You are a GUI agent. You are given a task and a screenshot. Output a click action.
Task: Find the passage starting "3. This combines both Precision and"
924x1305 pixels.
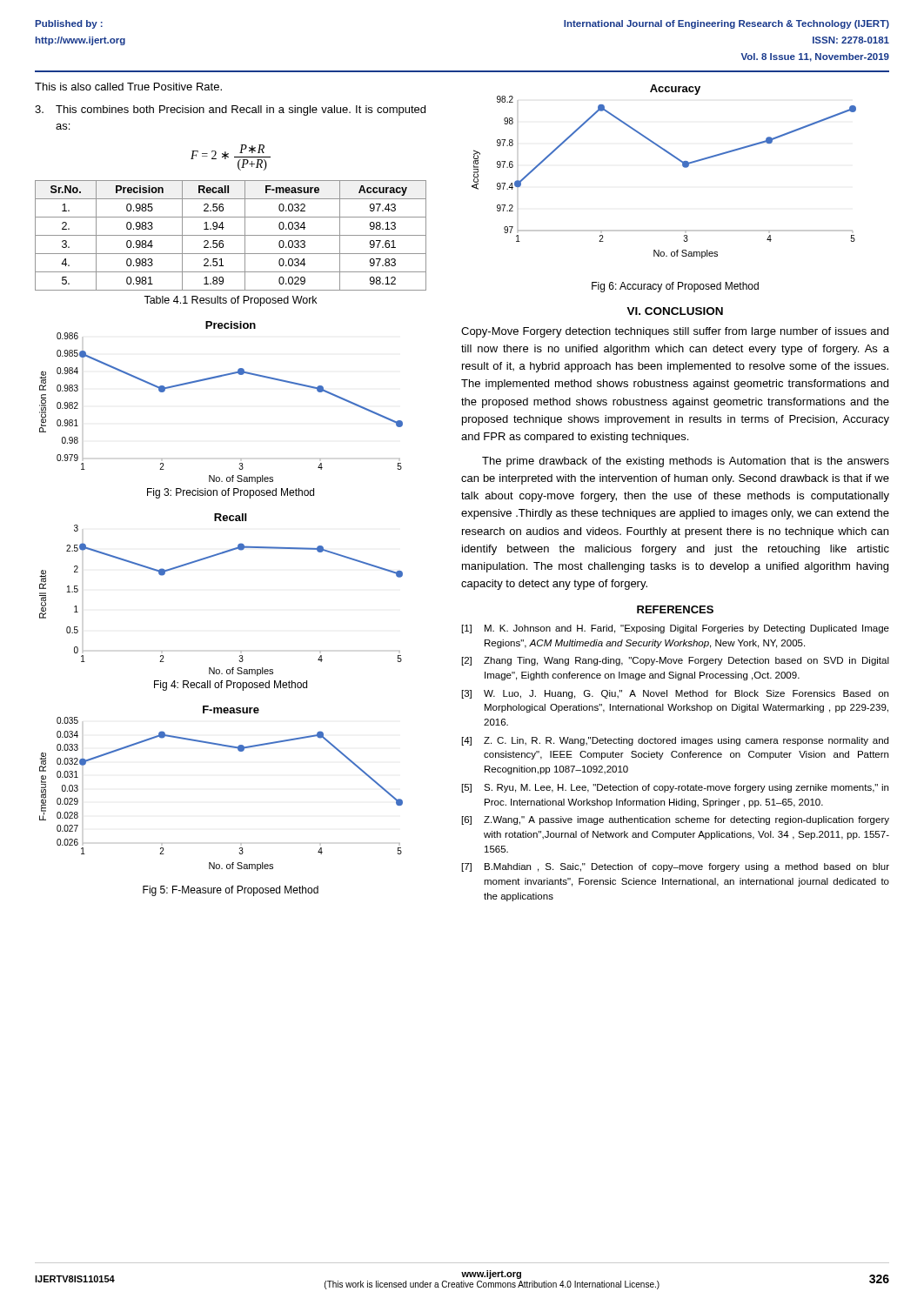coord(231,117)
